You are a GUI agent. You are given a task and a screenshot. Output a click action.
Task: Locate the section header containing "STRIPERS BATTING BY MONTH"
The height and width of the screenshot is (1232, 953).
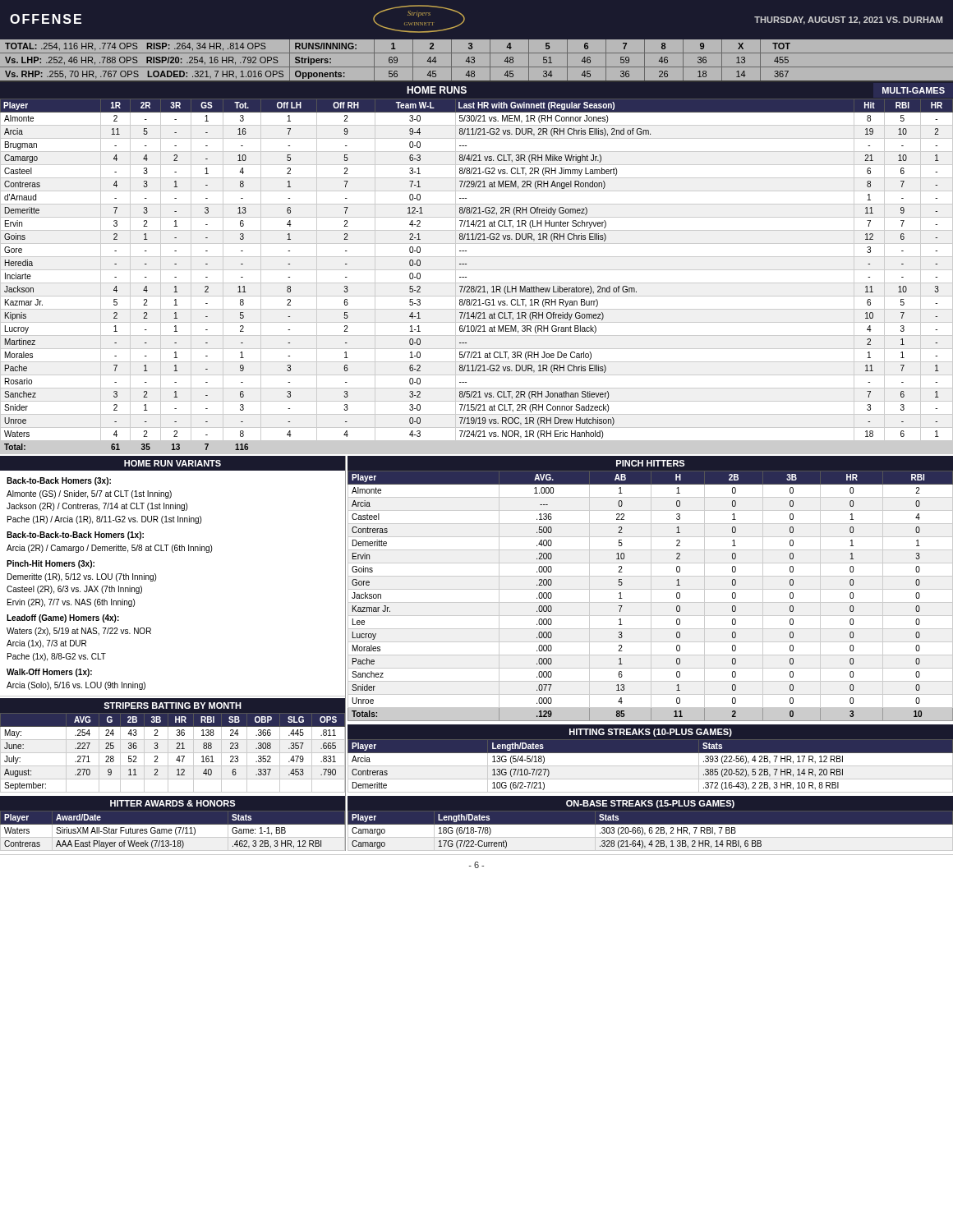tap(173, 706)
